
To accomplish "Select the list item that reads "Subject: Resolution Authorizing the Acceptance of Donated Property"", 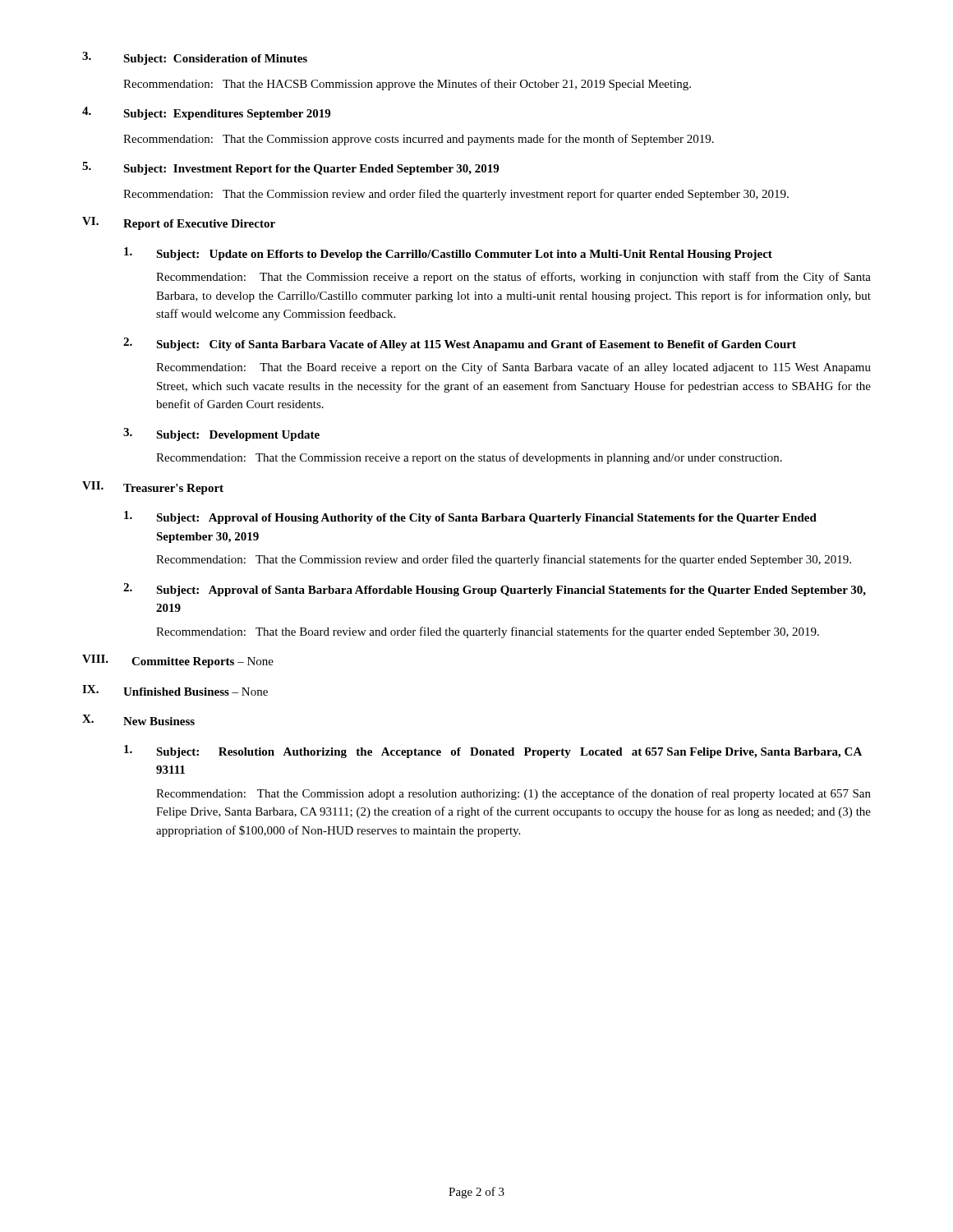I will point(476,791).
